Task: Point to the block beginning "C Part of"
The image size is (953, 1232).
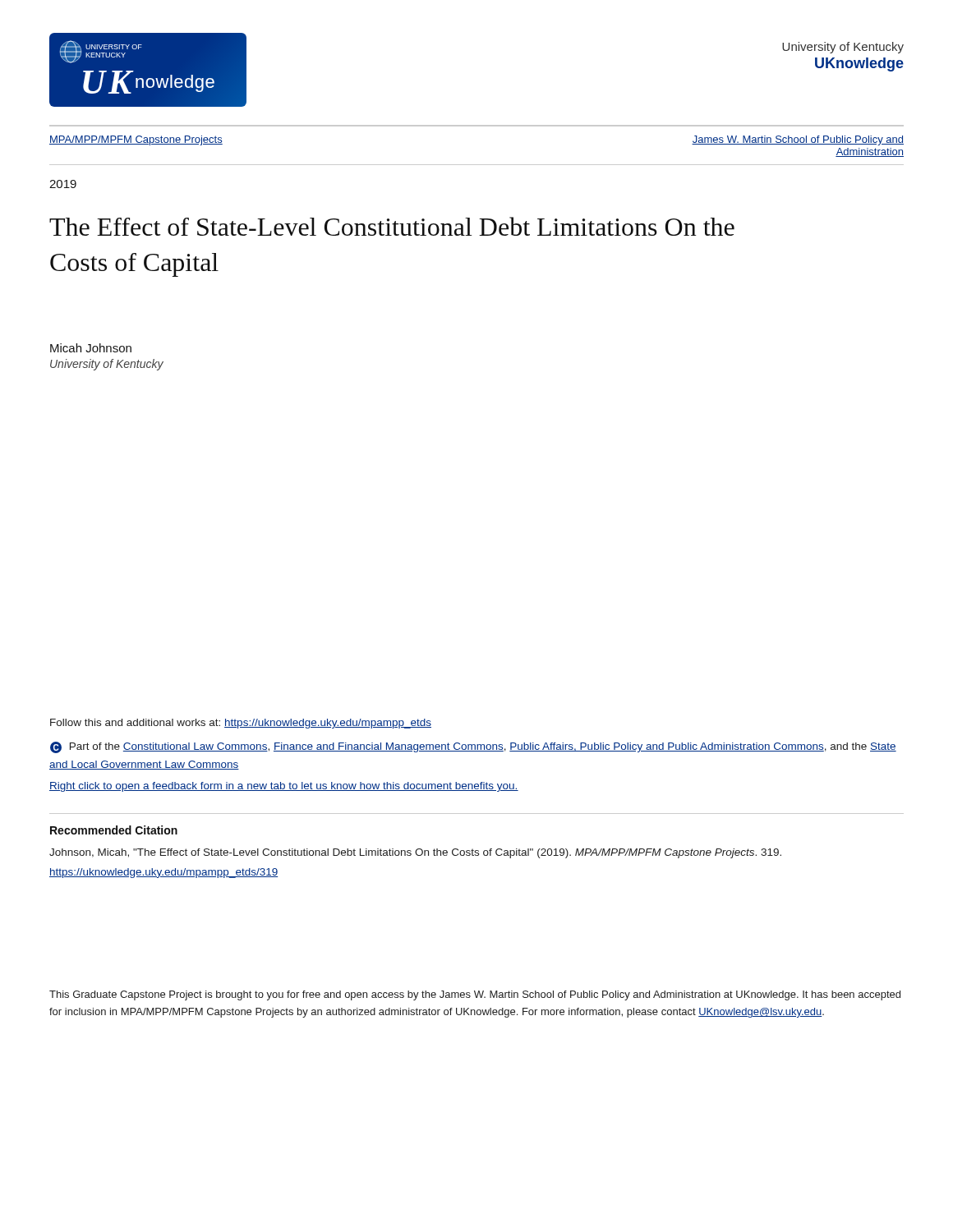Action: (473, 755)
